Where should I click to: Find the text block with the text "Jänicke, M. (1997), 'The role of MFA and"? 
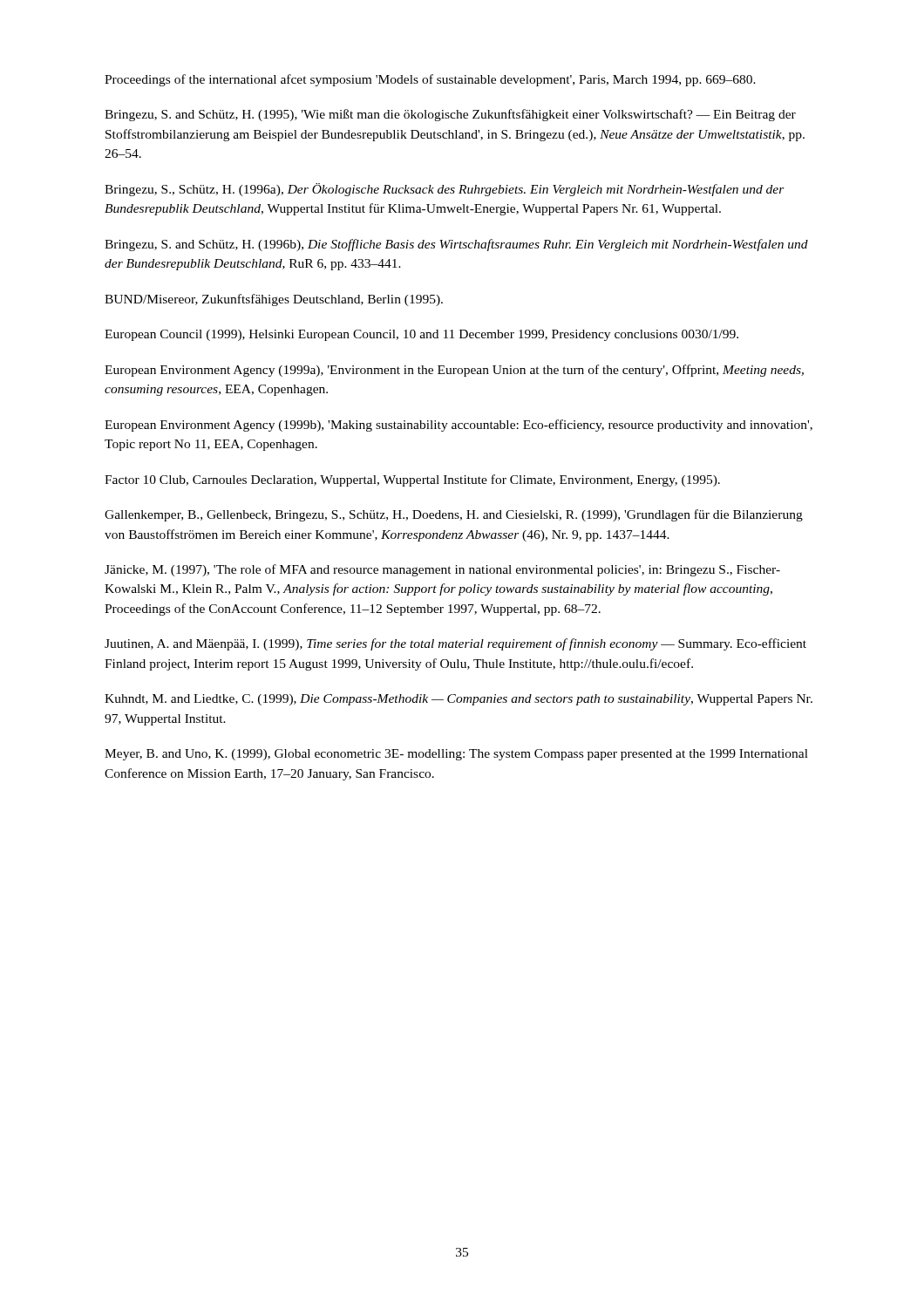click(x=442, y=589)
